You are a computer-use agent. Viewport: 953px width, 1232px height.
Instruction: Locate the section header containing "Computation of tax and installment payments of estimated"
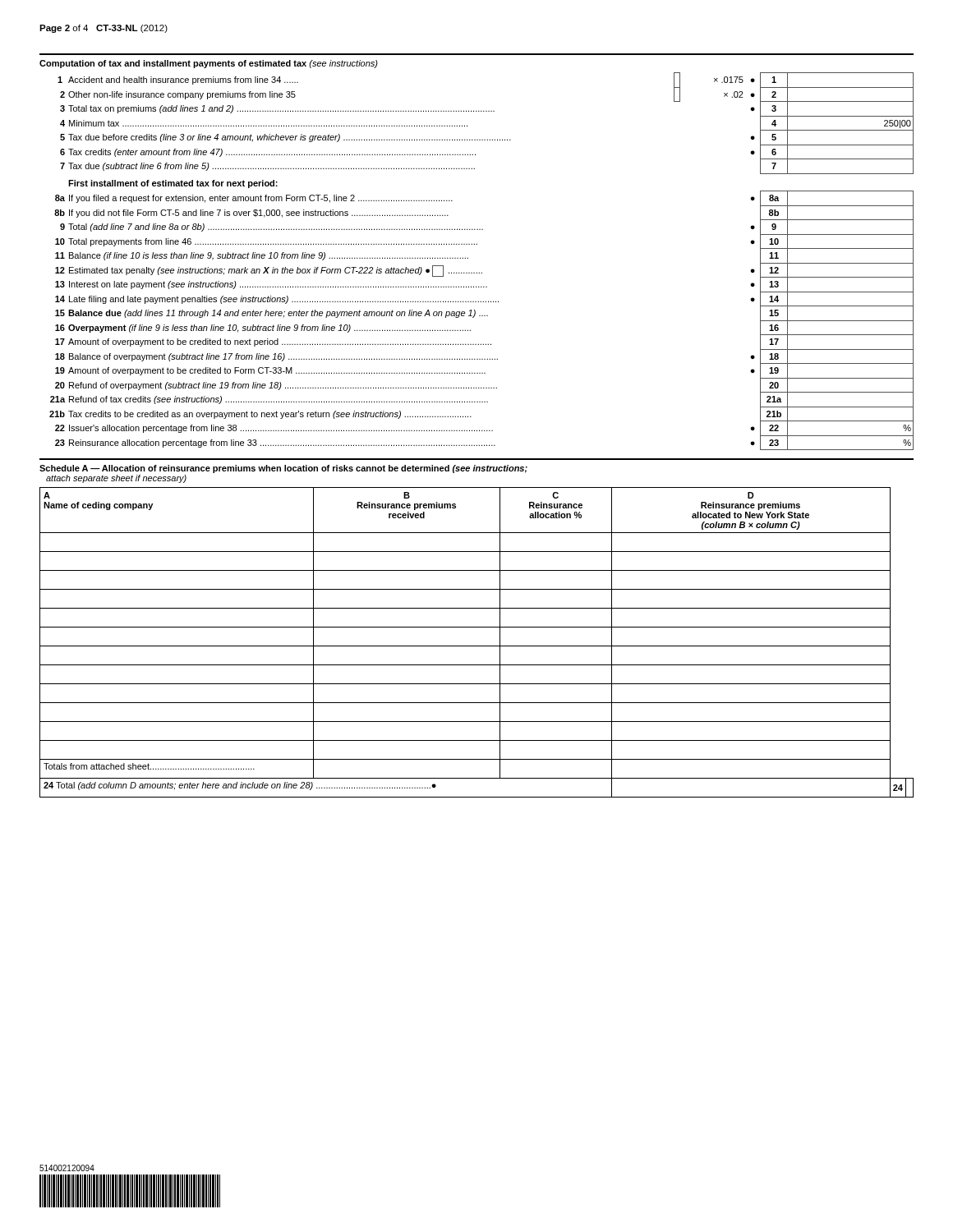209,63
